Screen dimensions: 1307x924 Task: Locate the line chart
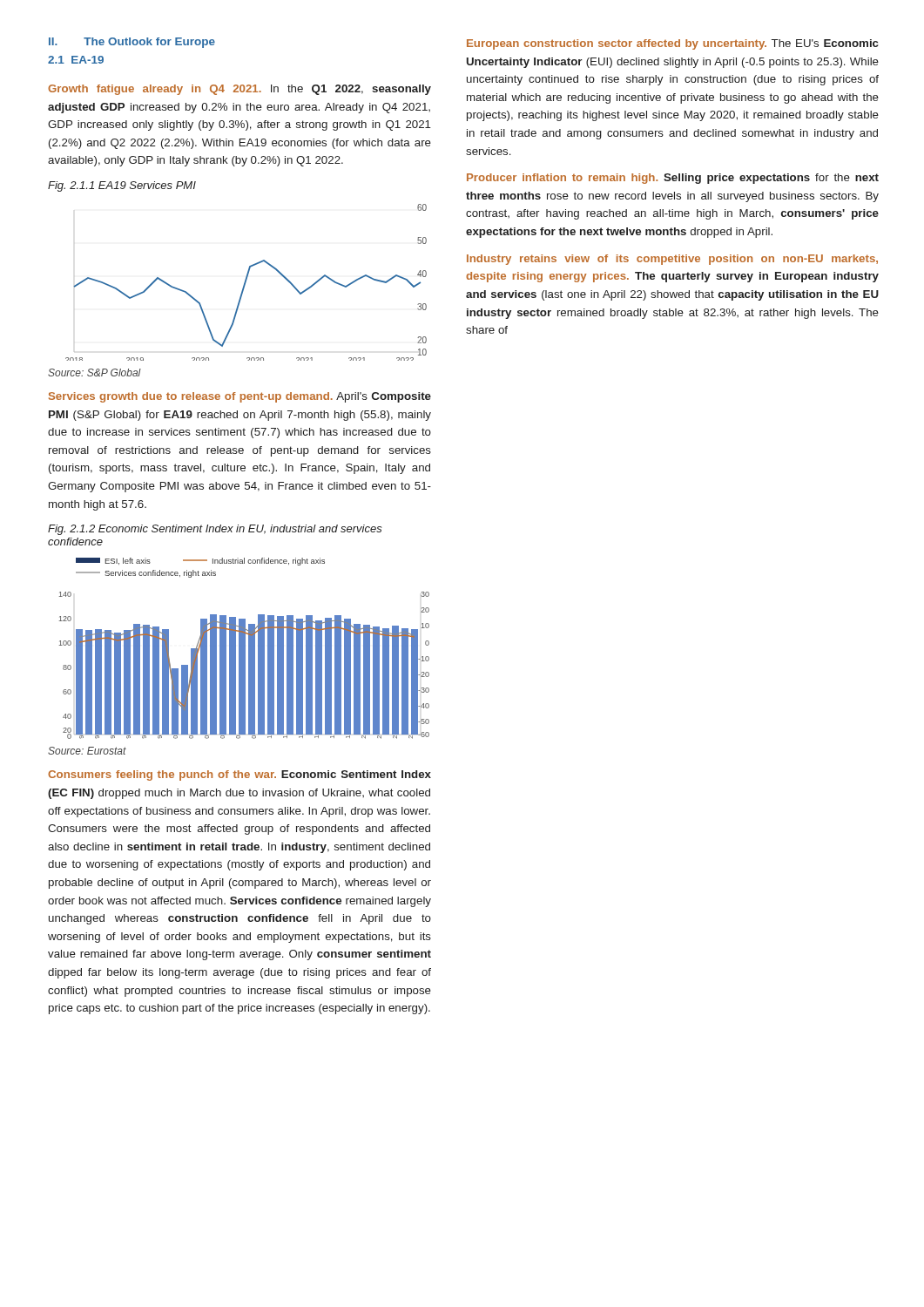coord(239,279)
